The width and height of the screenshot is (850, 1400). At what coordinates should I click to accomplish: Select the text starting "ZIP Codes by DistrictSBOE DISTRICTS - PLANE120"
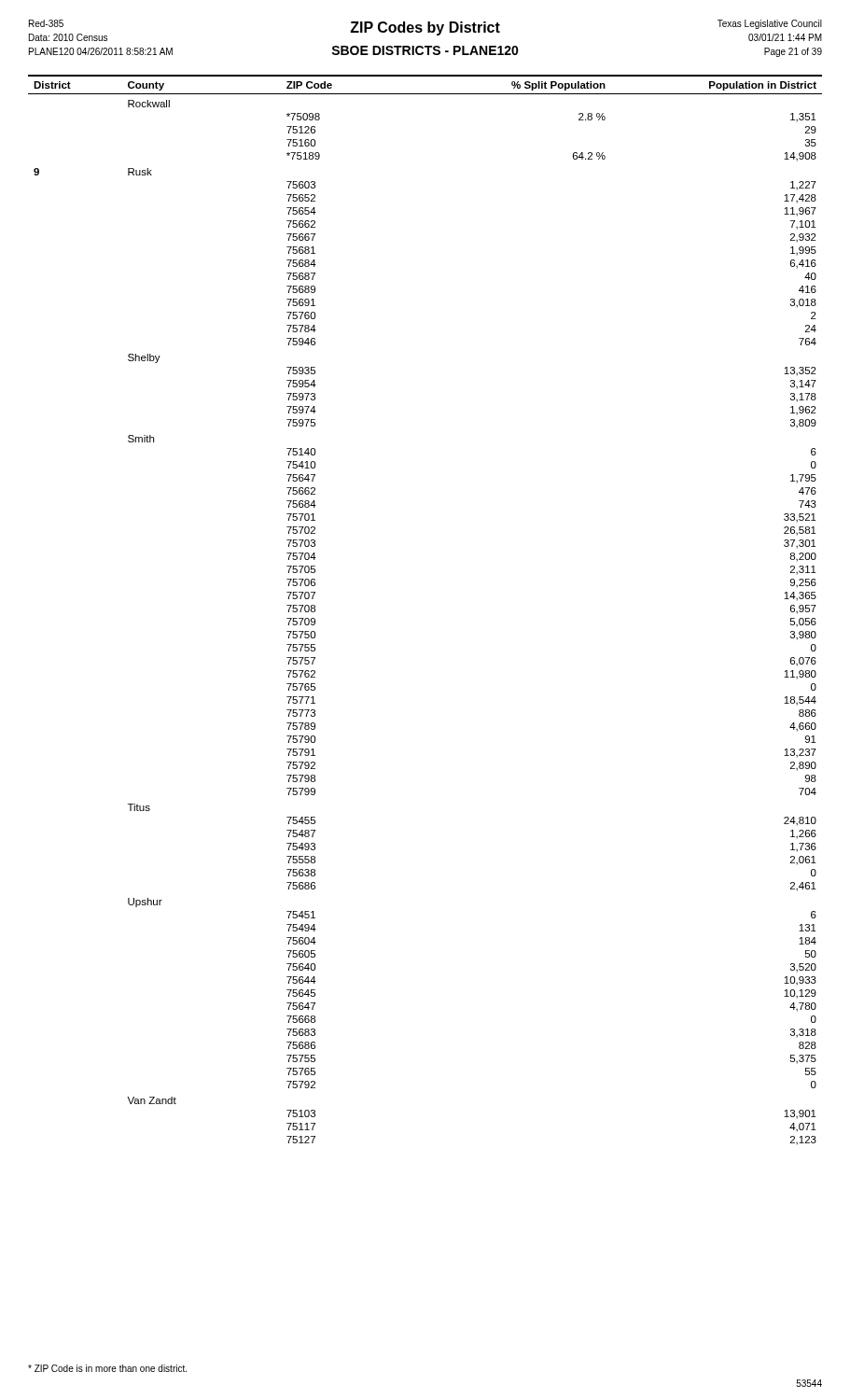pyautogui.click(x=425, y=39)
